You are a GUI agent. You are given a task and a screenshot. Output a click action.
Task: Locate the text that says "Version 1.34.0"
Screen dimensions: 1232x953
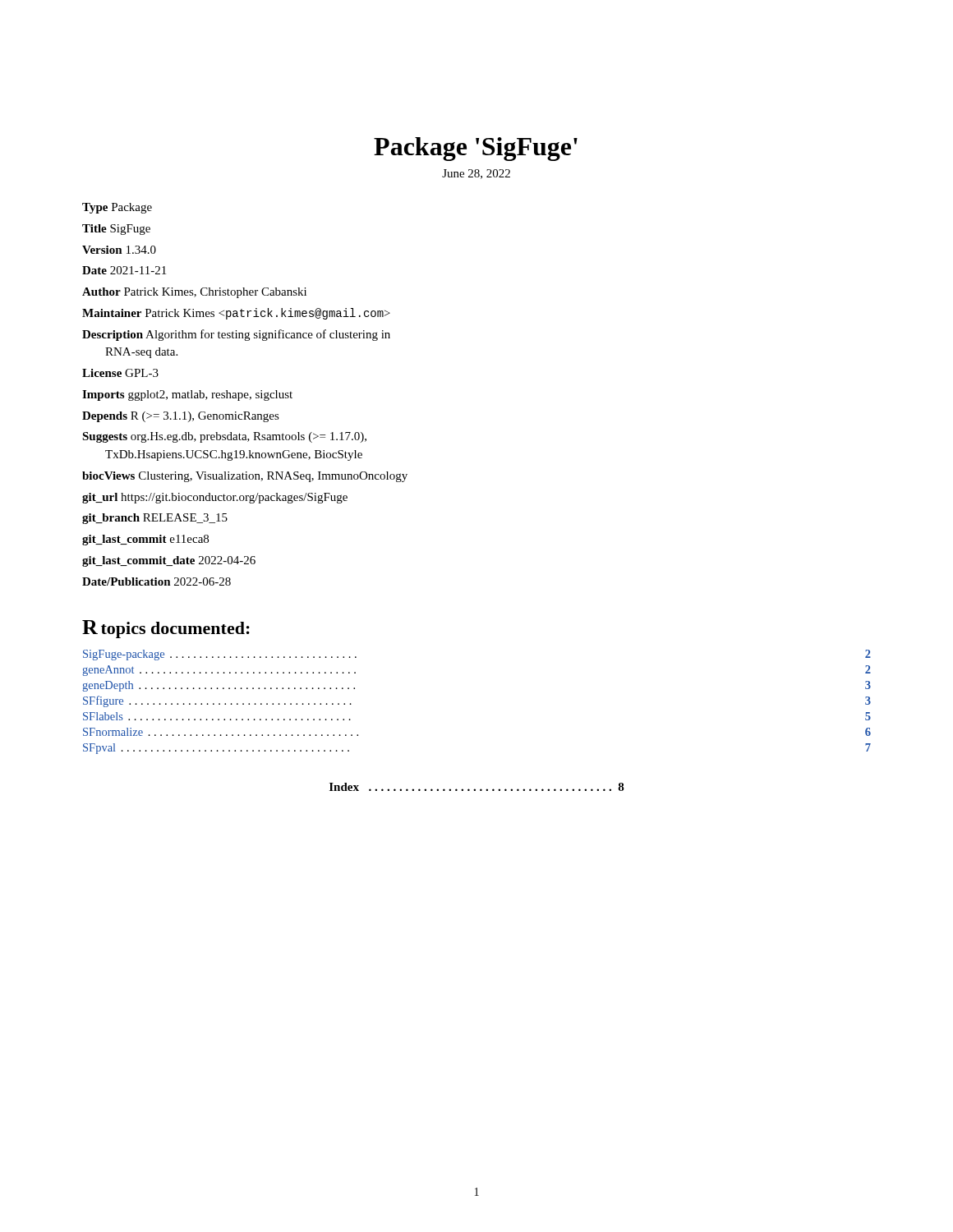point(119,249)
